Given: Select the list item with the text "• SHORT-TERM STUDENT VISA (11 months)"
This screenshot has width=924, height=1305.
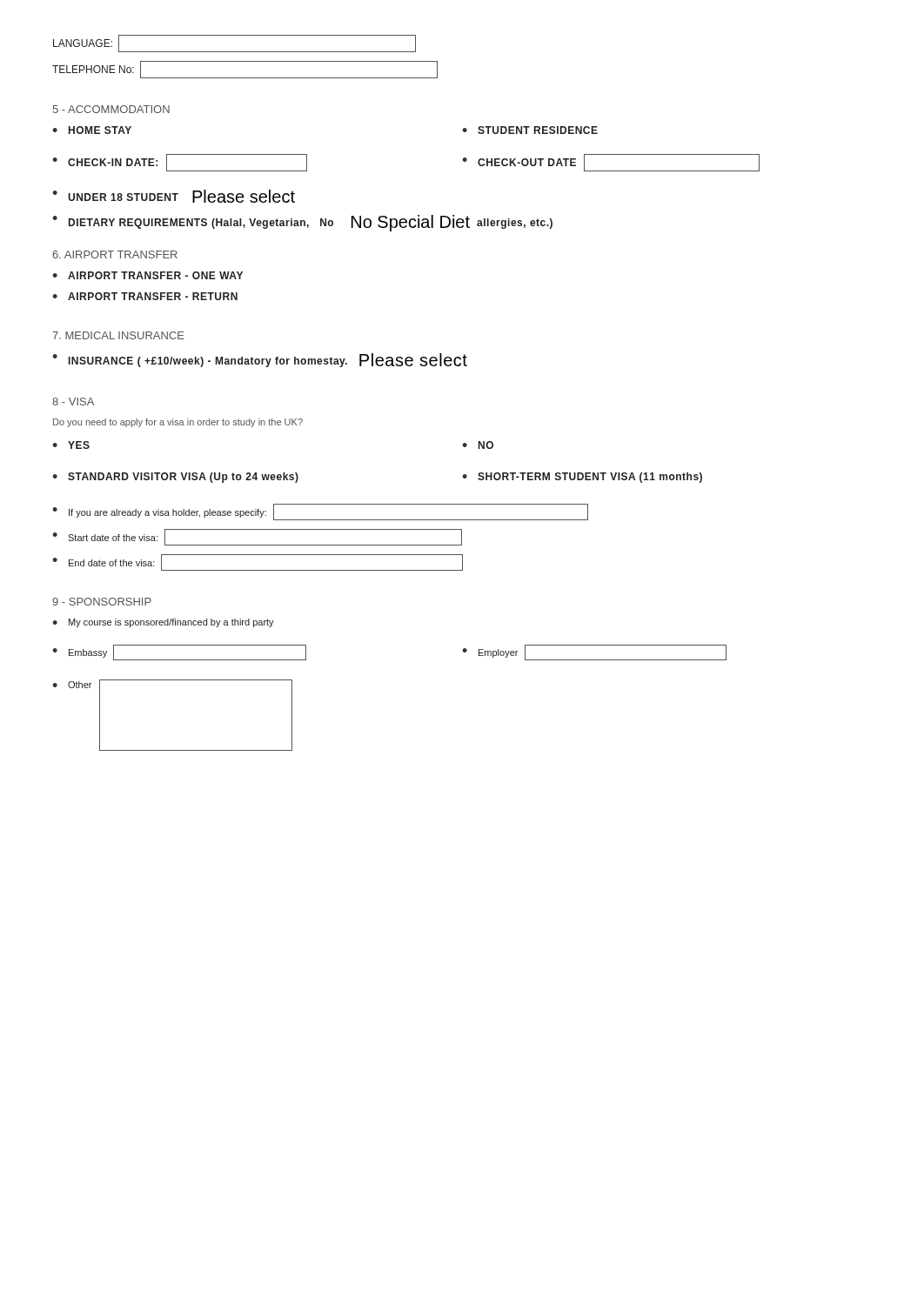Looking at the screenshot, I should point(583,478).
